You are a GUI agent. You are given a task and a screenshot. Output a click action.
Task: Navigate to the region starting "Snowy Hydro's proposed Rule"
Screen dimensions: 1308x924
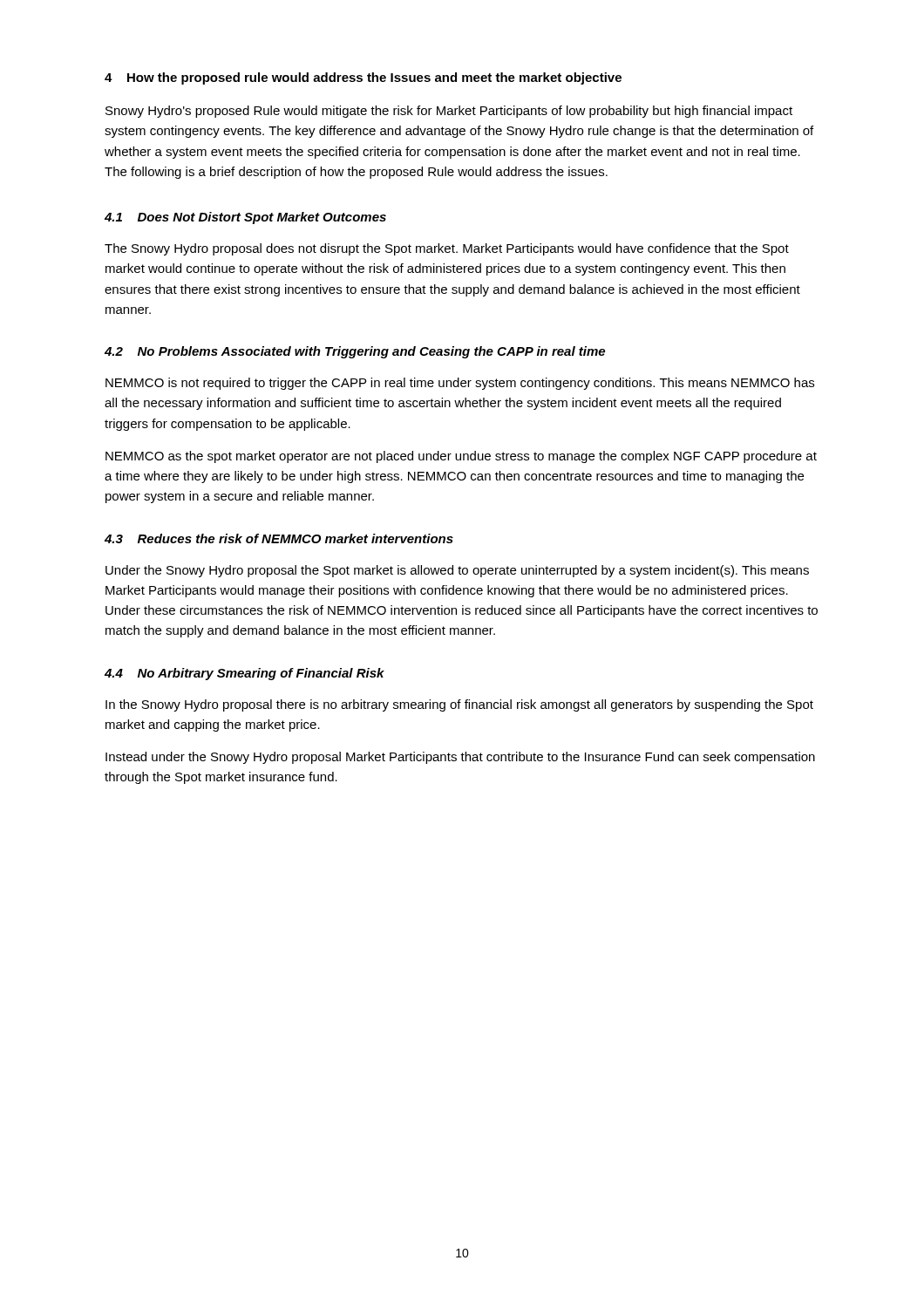tap(459, 141)
